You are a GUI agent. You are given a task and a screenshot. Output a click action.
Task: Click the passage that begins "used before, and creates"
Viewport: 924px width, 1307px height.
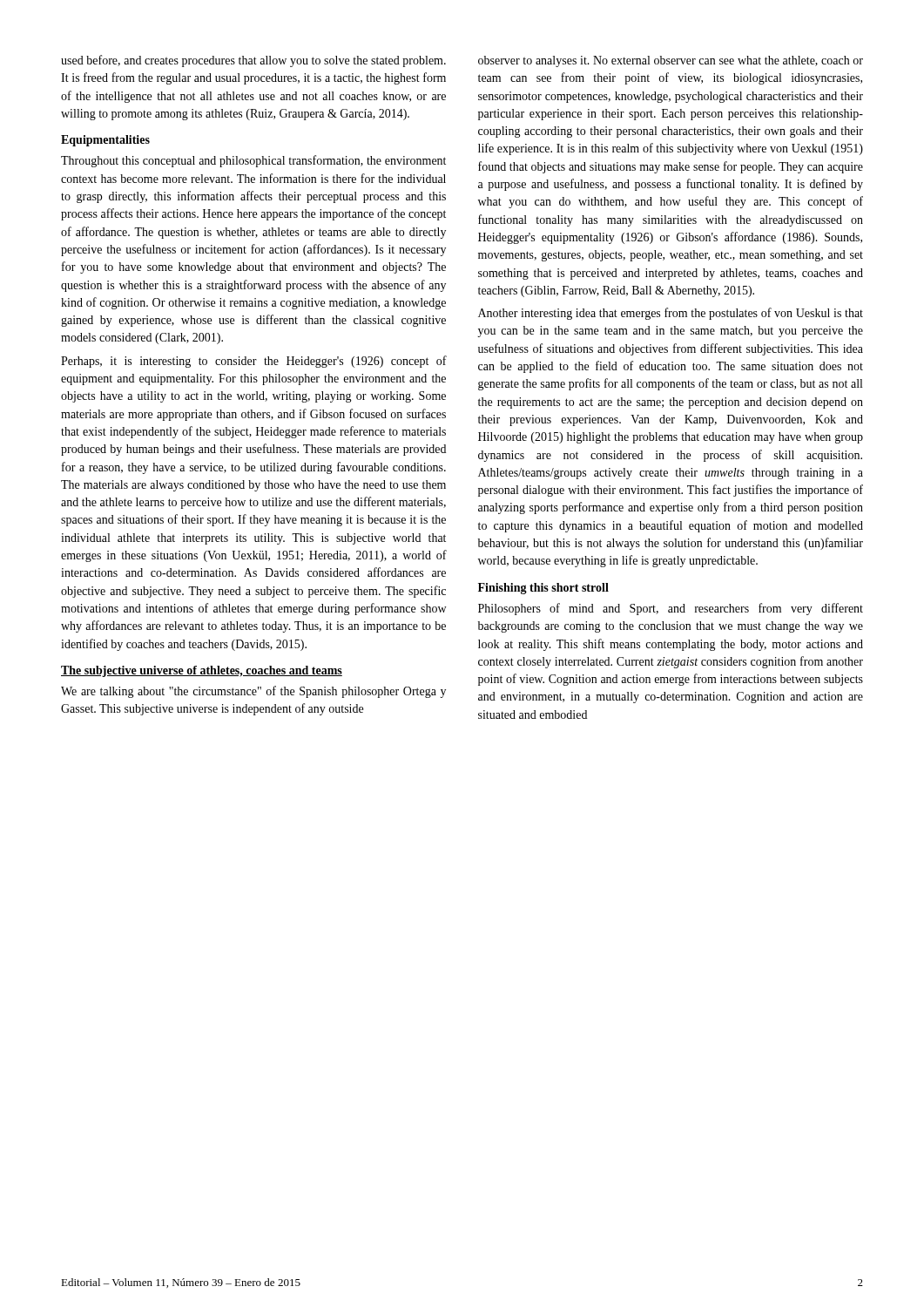point(254,88)
